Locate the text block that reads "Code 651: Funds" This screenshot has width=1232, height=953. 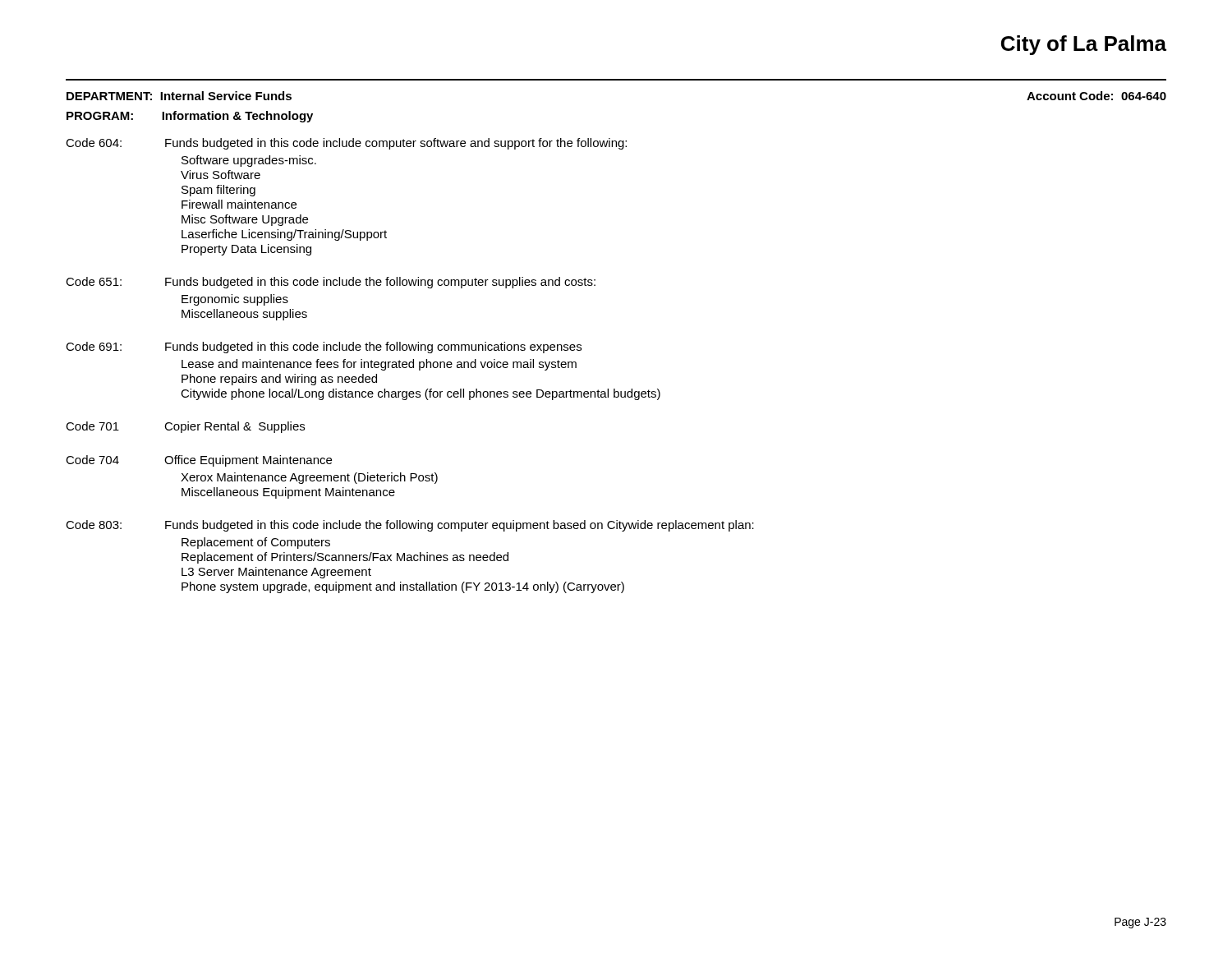331,283
